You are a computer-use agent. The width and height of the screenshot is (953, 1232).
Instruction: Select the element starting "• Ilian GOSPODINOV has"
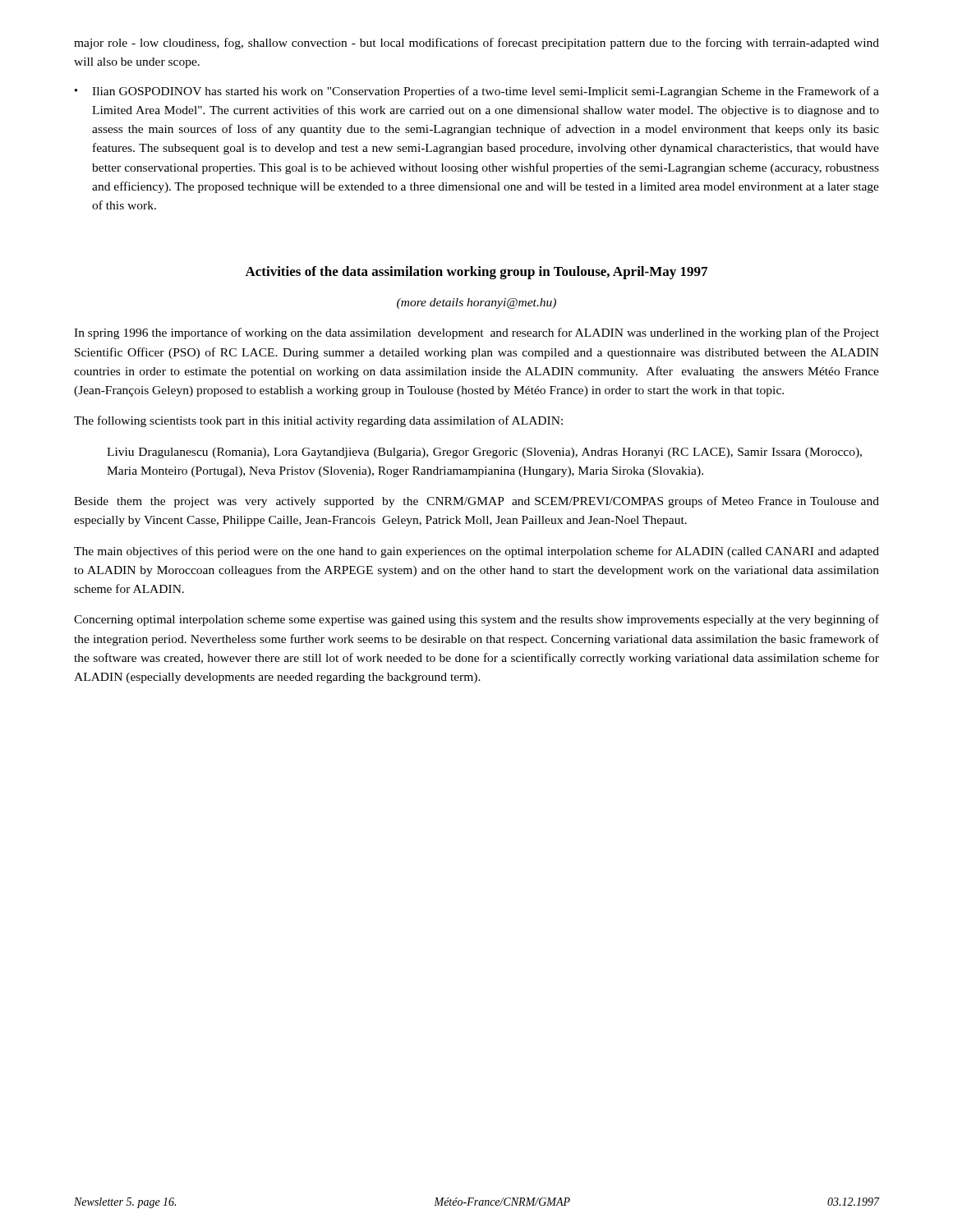[x=476, y=148]
